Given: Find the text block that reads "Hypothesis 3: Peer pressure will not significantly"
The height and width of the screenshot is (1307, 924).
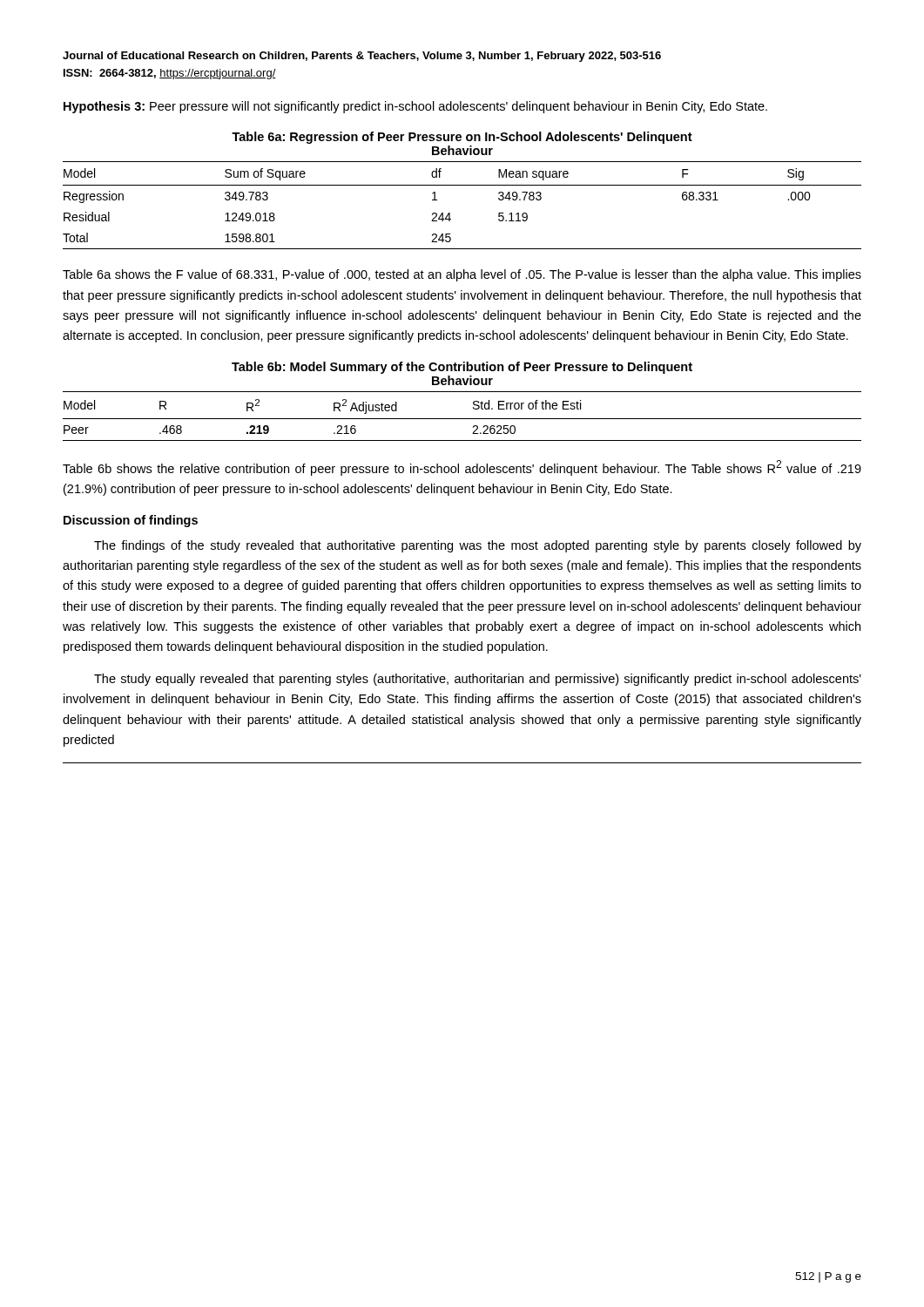Looking at the screenshot, I should pos(415,106).
